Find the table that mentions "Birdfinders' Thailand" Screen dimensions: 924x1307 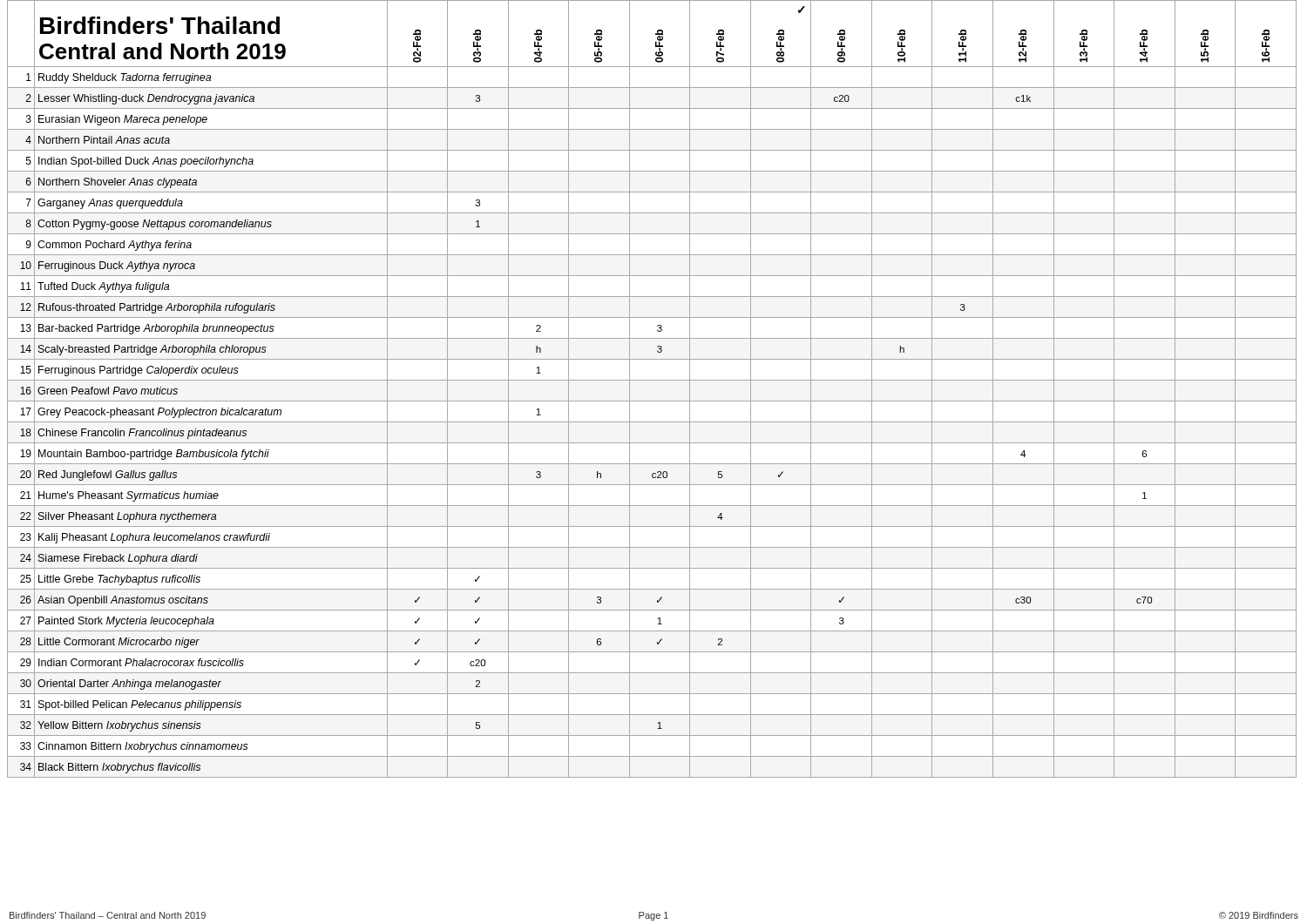650,389
